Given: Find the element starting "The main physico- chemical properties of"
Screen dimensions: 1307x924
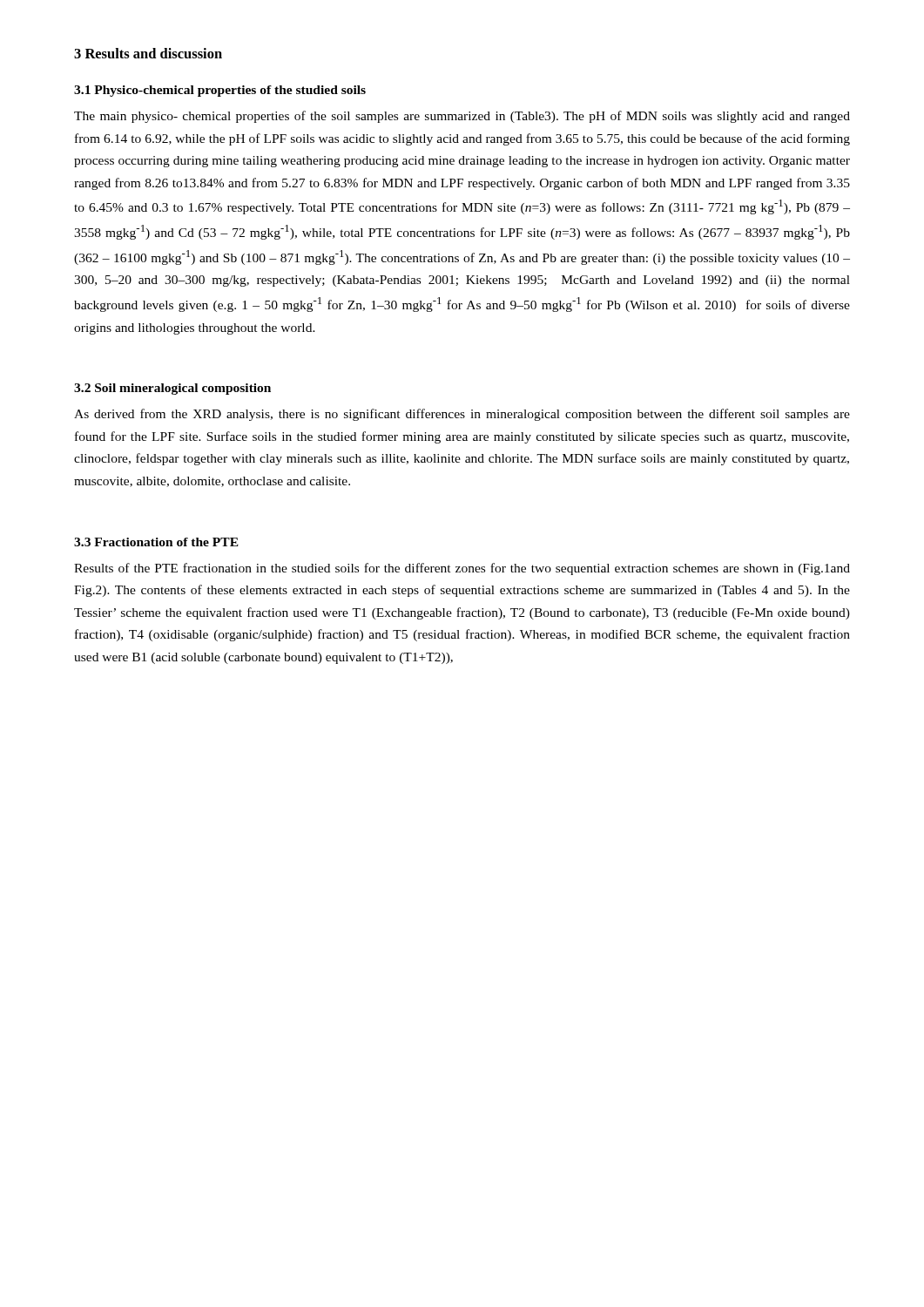Looking at the screenshot, I should (462, 221).
